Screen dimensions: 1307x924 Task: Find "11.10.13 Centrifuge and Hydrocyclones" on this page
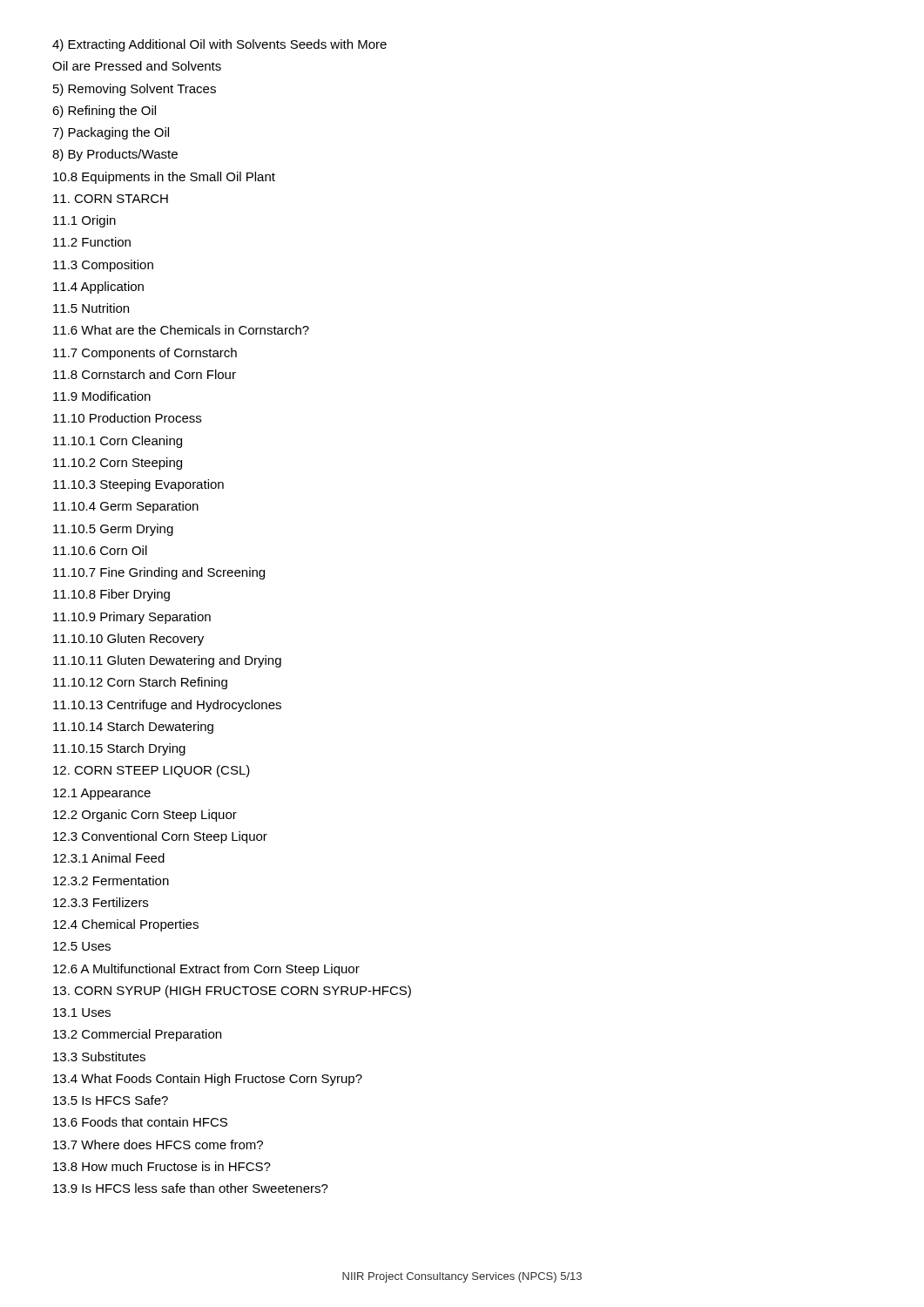coord(167,704)
